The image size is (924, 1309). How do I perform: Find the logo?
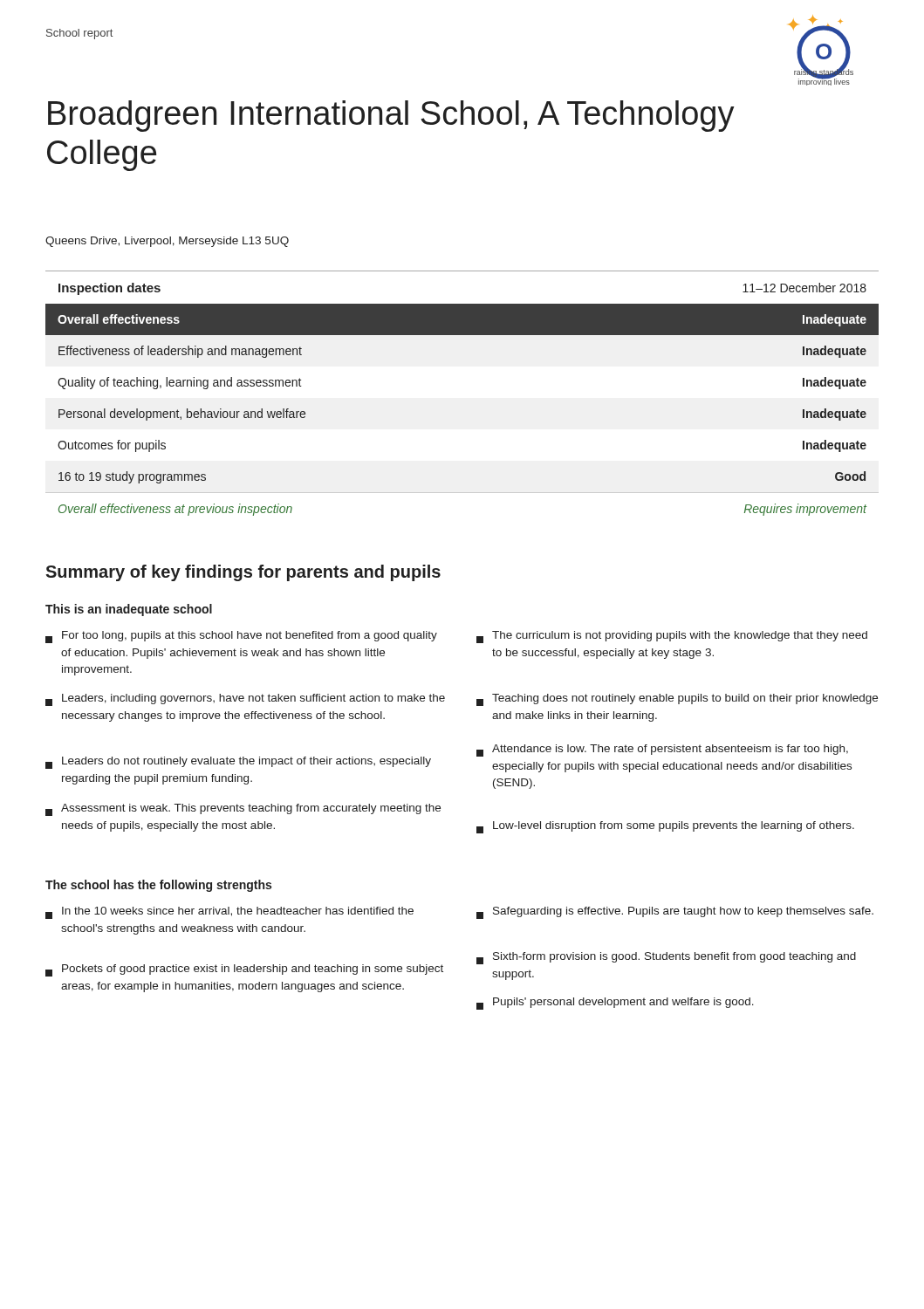coord(824,51)
